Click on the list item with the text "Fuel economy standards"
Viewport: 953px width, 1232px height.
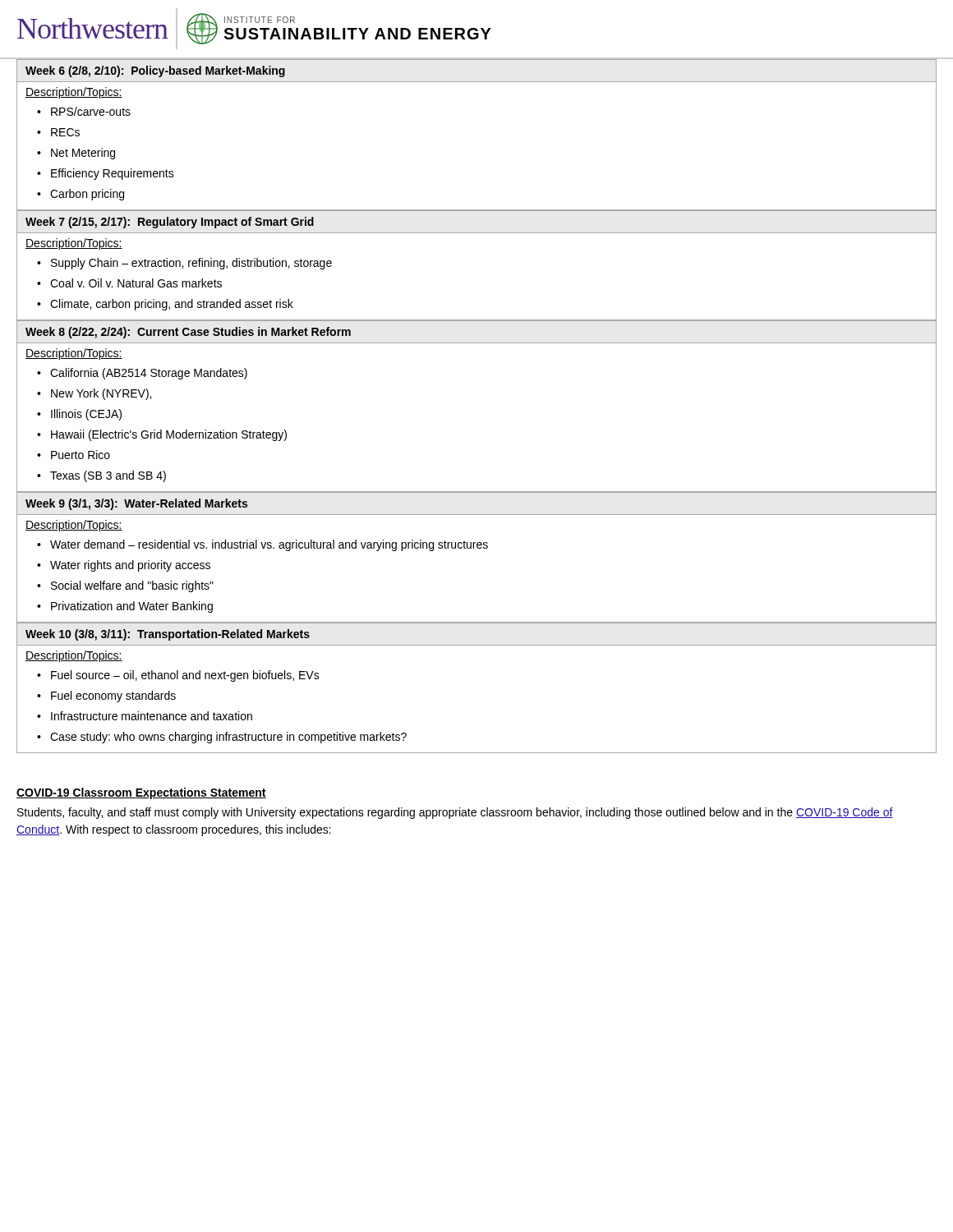[x=113, y=696]
